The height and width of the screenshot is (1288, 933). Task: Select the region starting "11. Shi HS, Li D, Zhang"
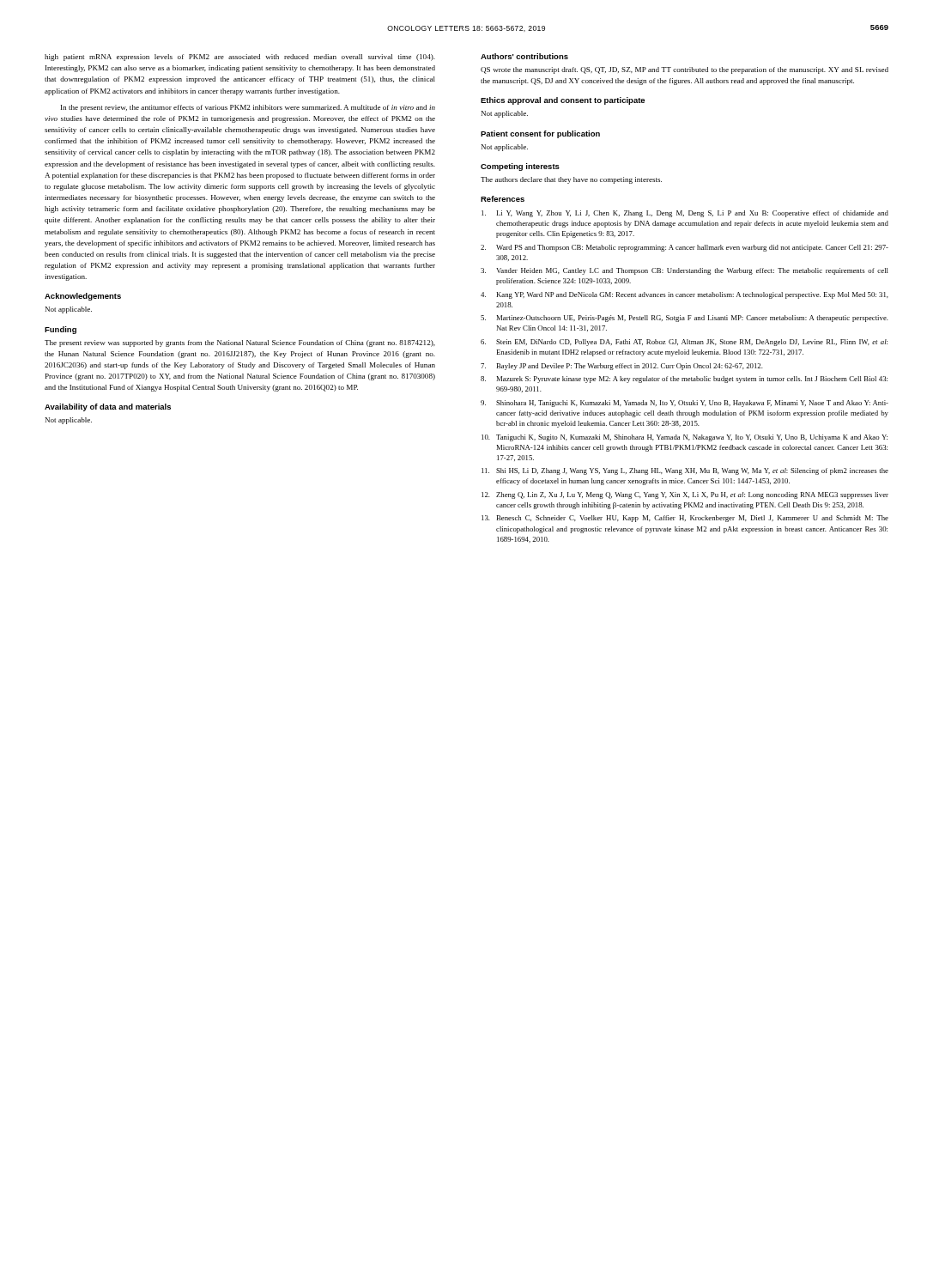pos(685,476)
